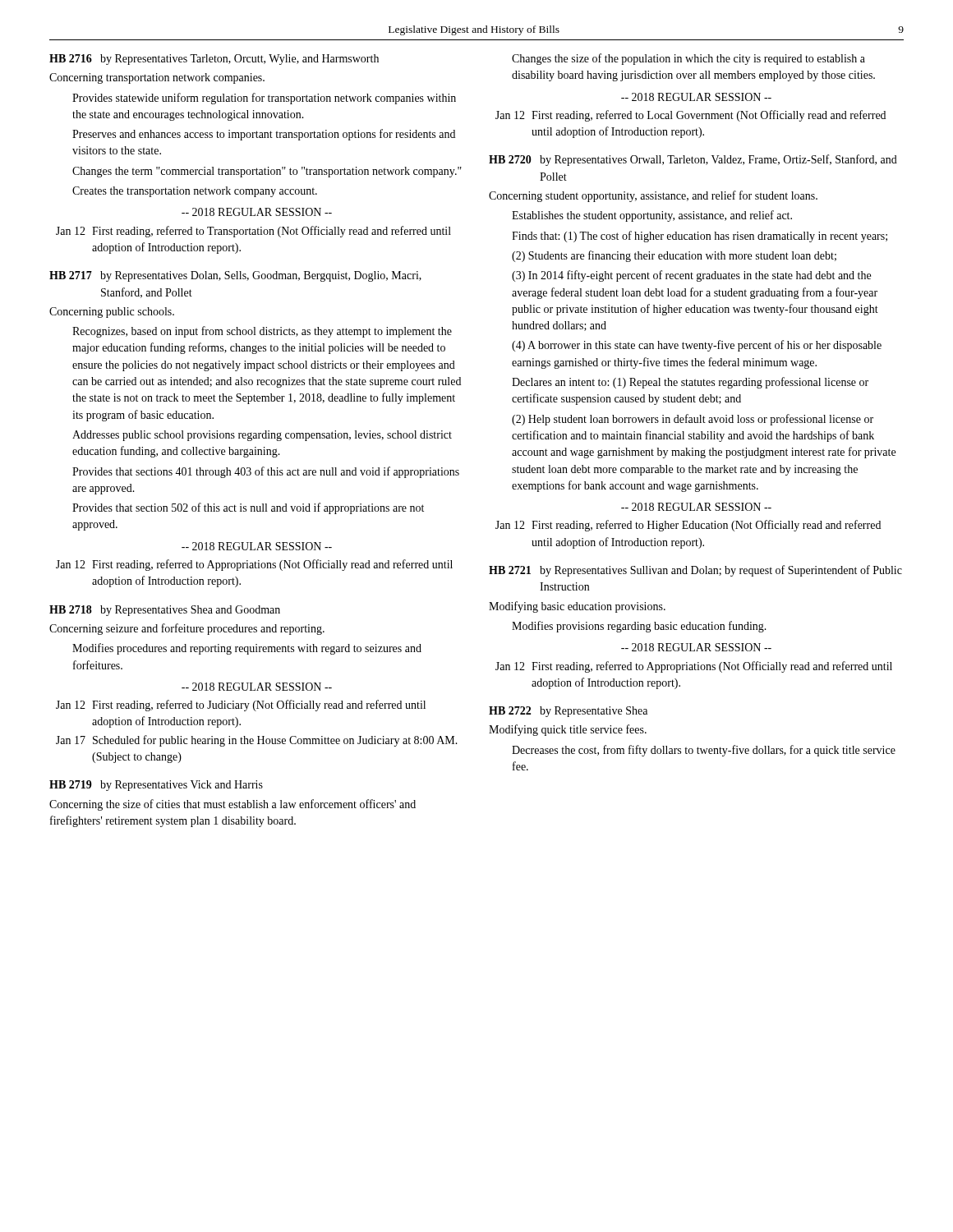Locate the section header that says "HB 2717 by Representatives Dolan,"
The width and height of the screenshot is (953, 1232).
(257, 285)
